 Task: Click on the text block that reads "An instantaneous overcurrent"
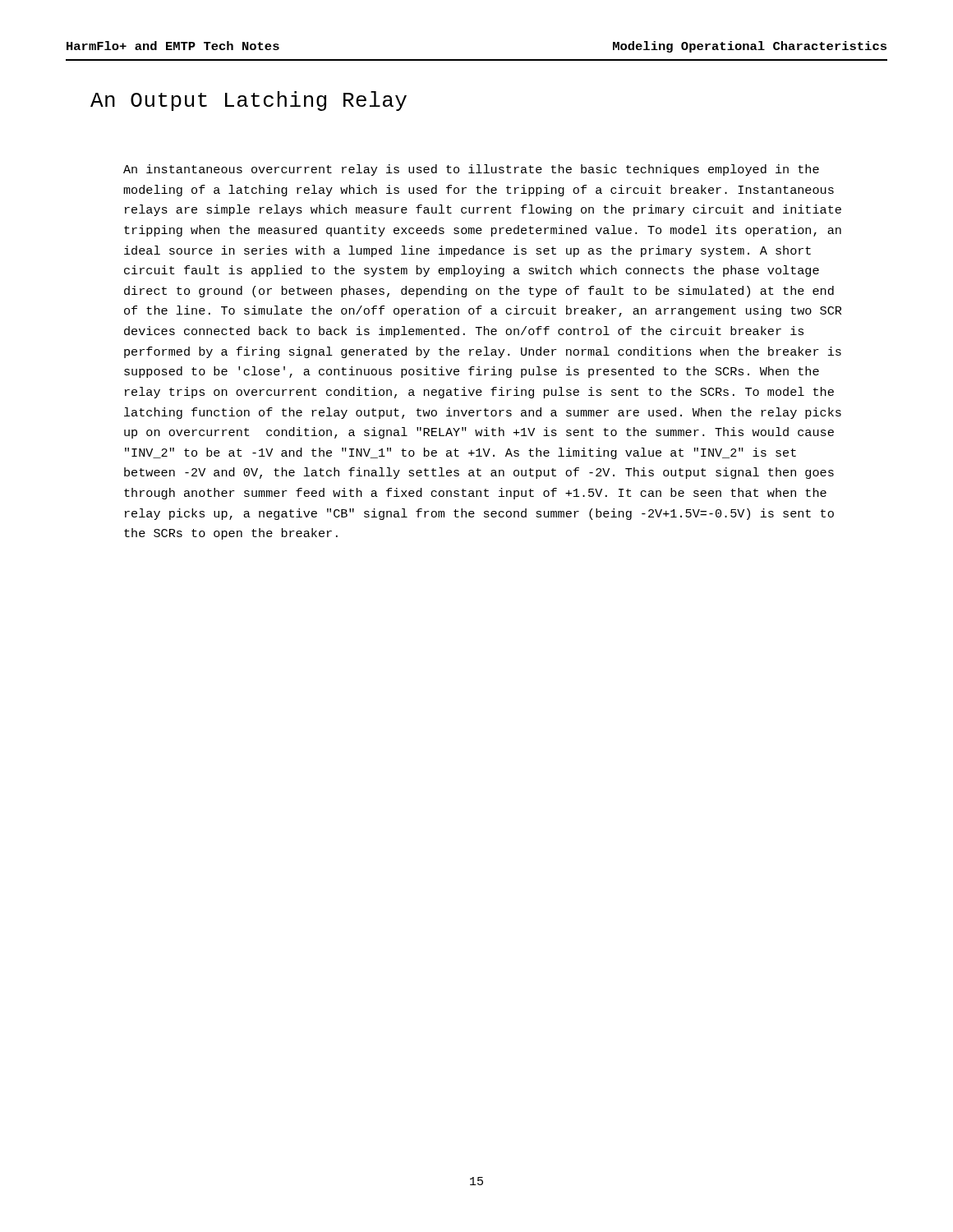(x=483, y=352)
